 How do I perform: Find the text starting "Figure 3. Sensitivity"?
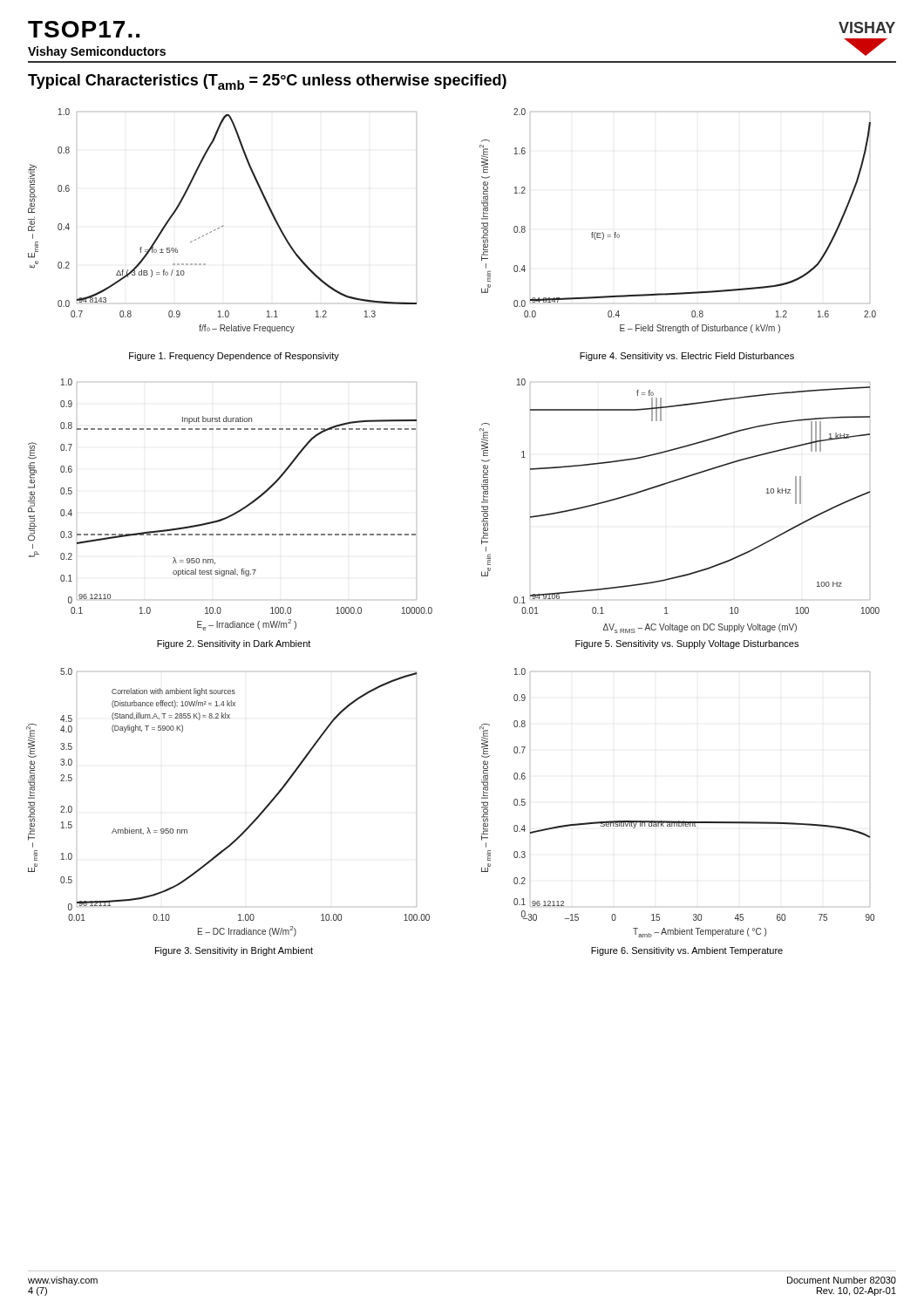click(234, 951)
